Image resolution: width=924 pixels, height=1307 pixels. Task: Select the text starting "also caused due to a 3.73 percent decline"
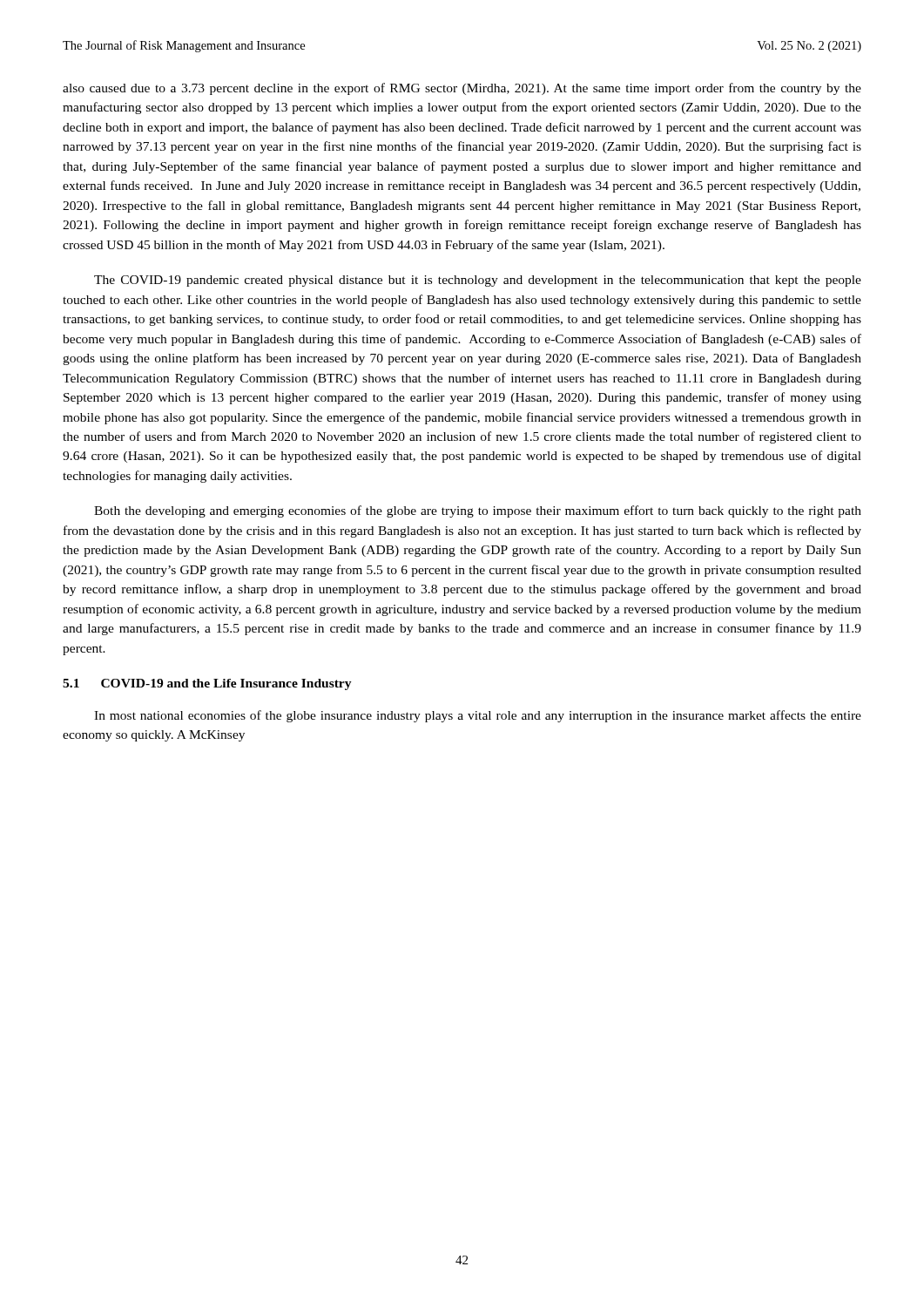(462, 167)
